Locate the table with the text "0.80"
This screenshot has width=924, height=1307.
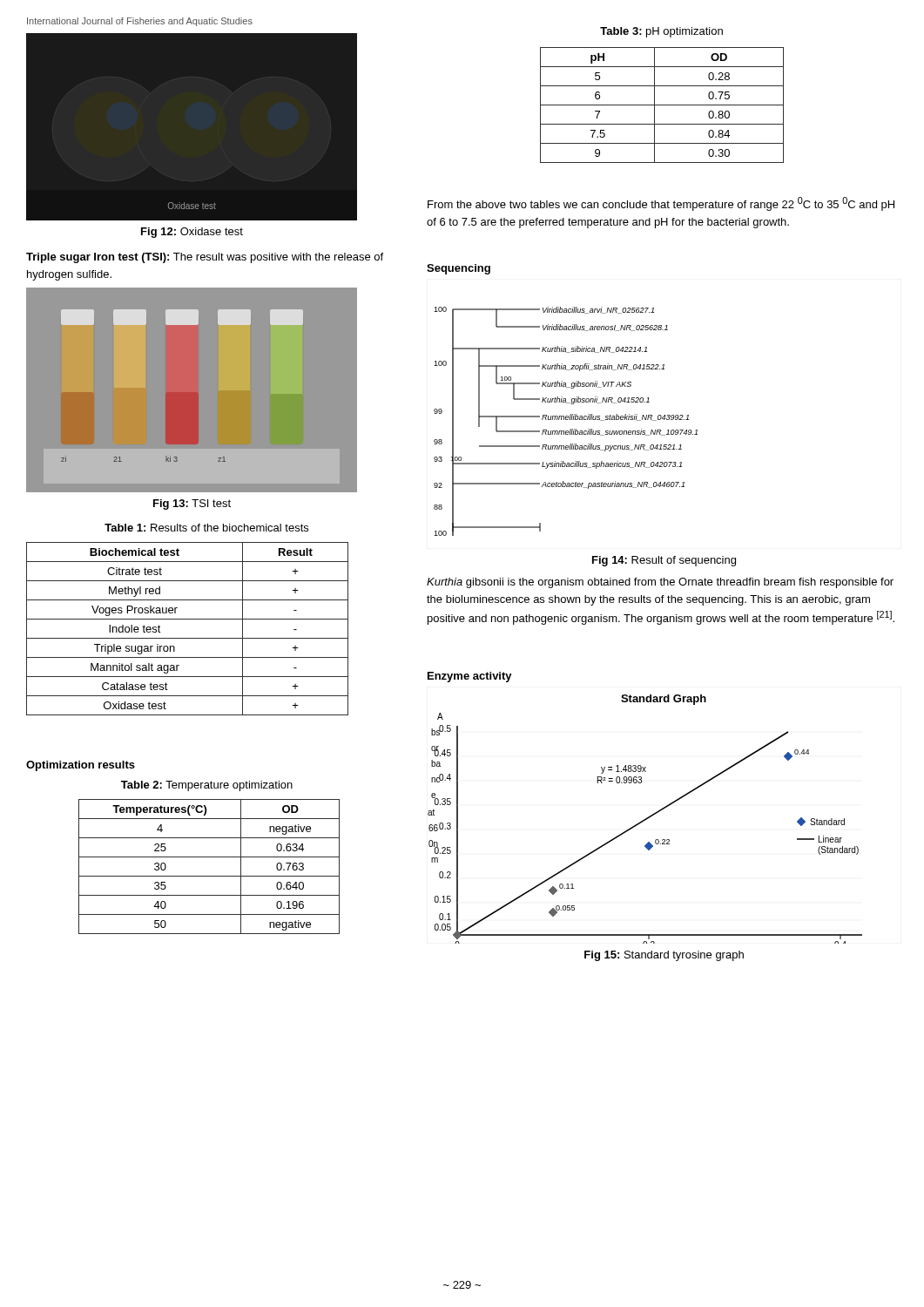[662, 108]
